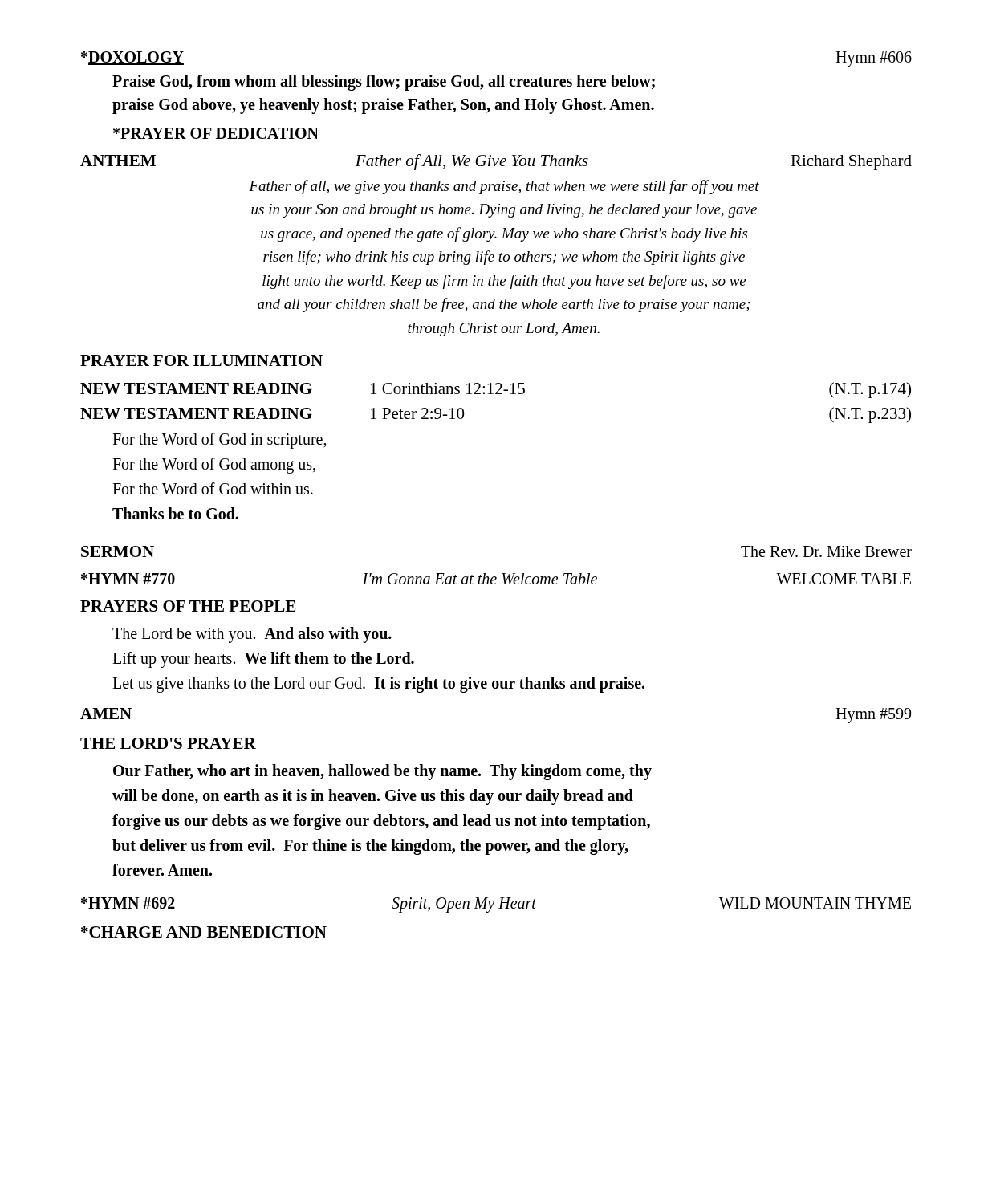Click where it says "PRAYER FOR ILLUMINATION"

pyautogui.click(x=202, y=360)
